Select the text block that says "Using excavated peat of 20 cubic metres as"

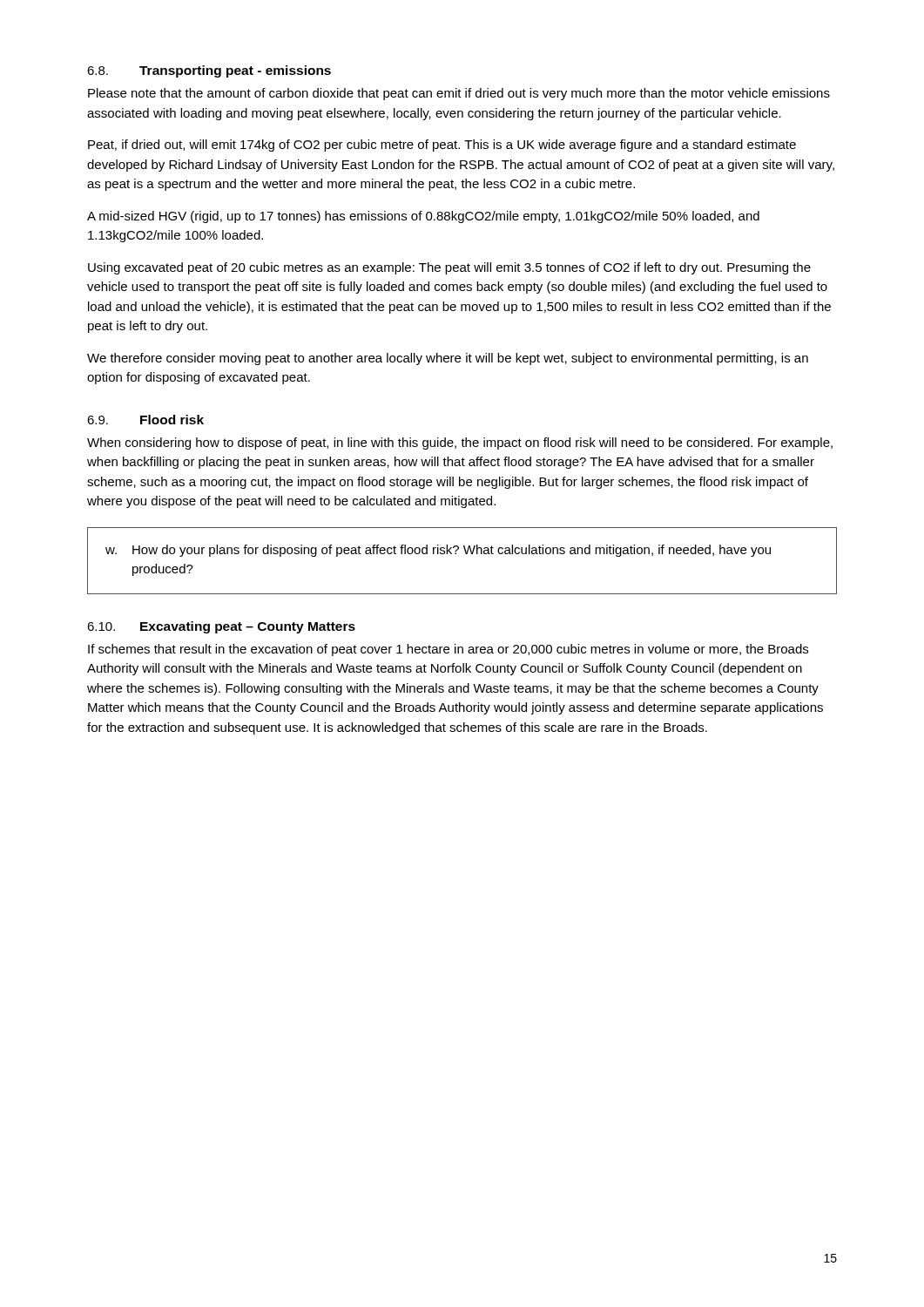(459, 296)
